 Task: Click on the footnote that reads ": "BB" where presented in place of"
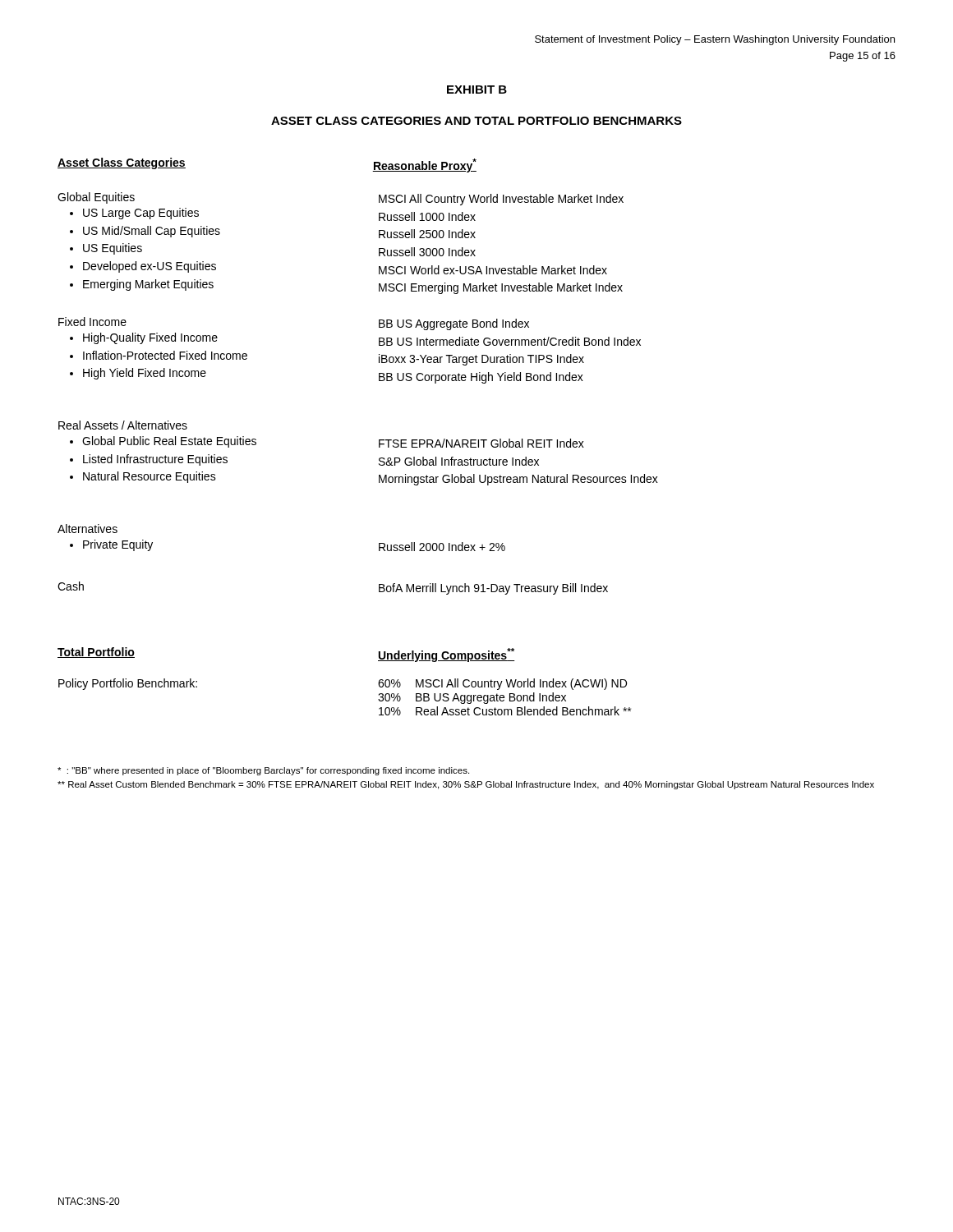pos(466,777)
